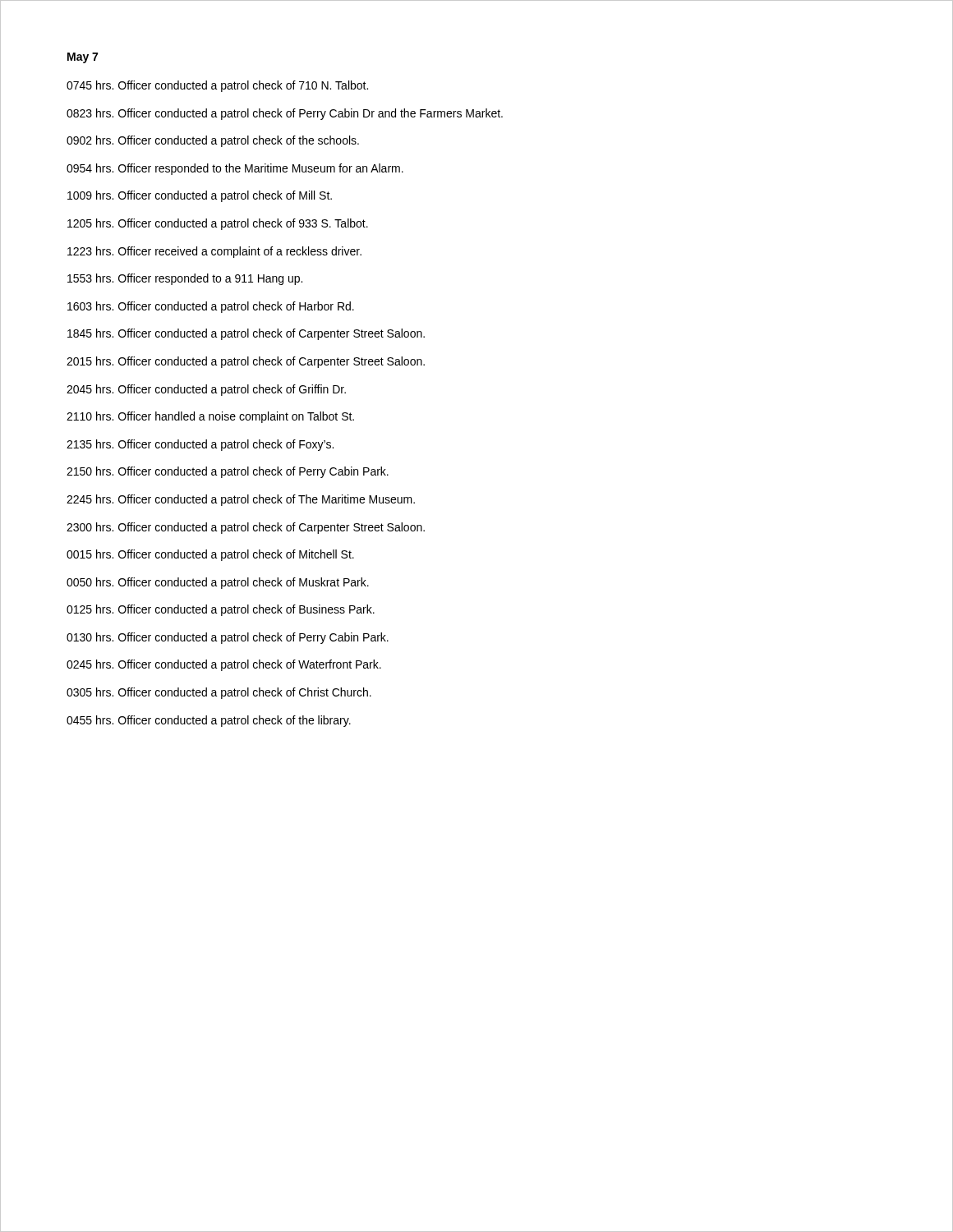This screenshot has height=1232, width=953.
Task: Find the passage starting "1223 hrs. Officer received a complaint of a"
Action: pos(214,251)
